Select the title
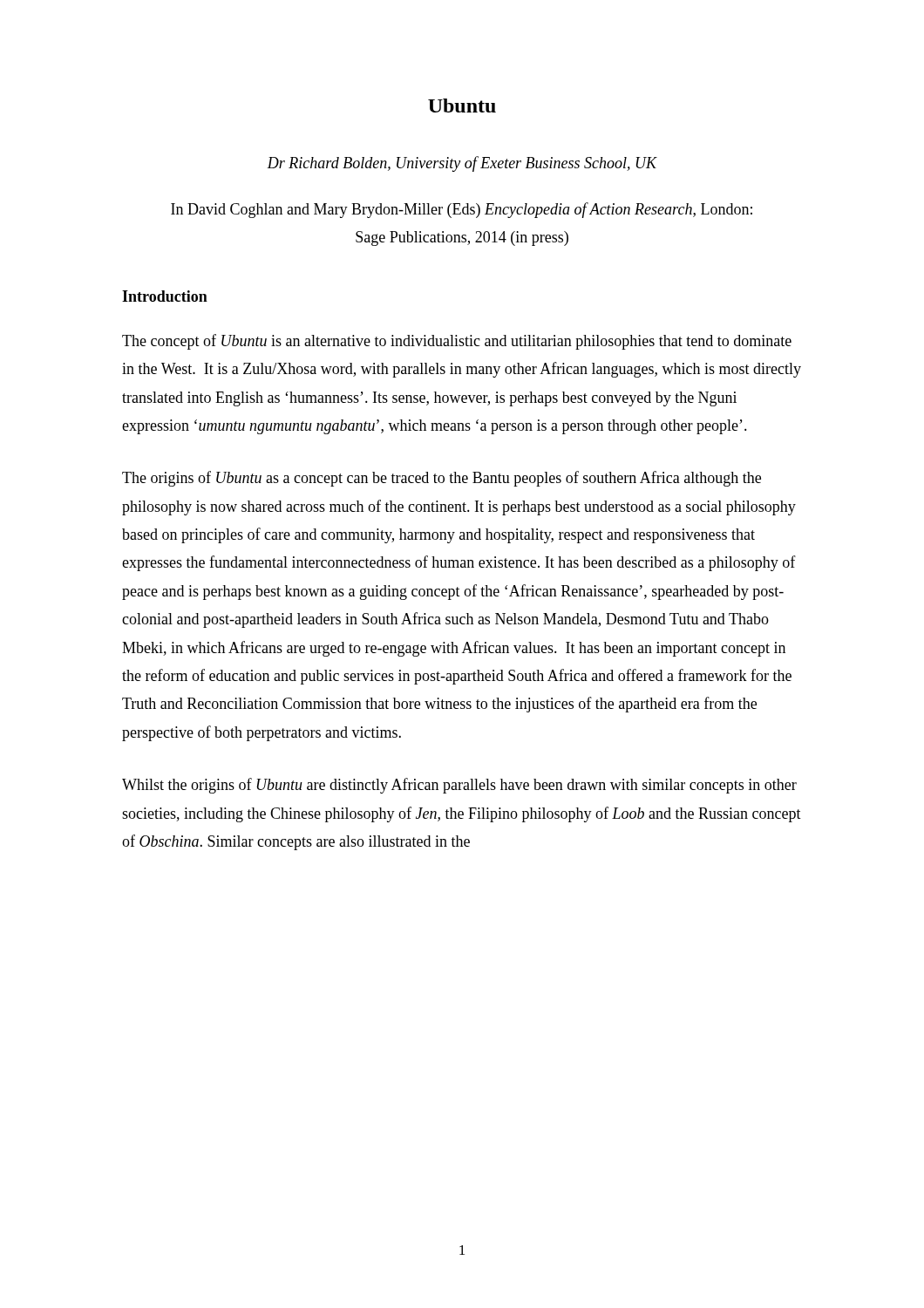Image resolution: width=924 pixels, height=1308 pixels. pyautogui.click(x=462, y=106)
